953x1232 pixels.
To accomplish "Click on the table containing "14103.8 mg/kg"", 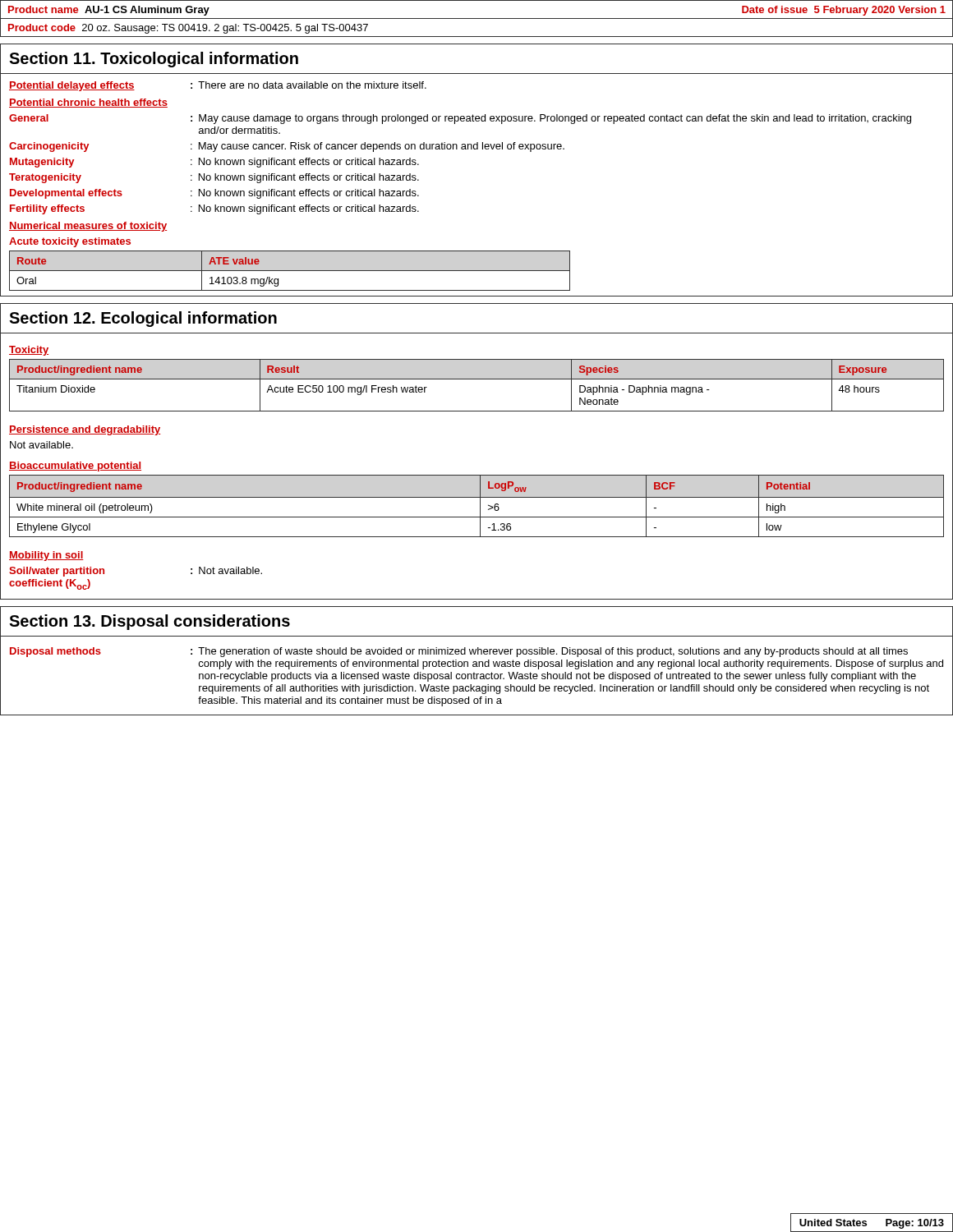I will (476, 271).
